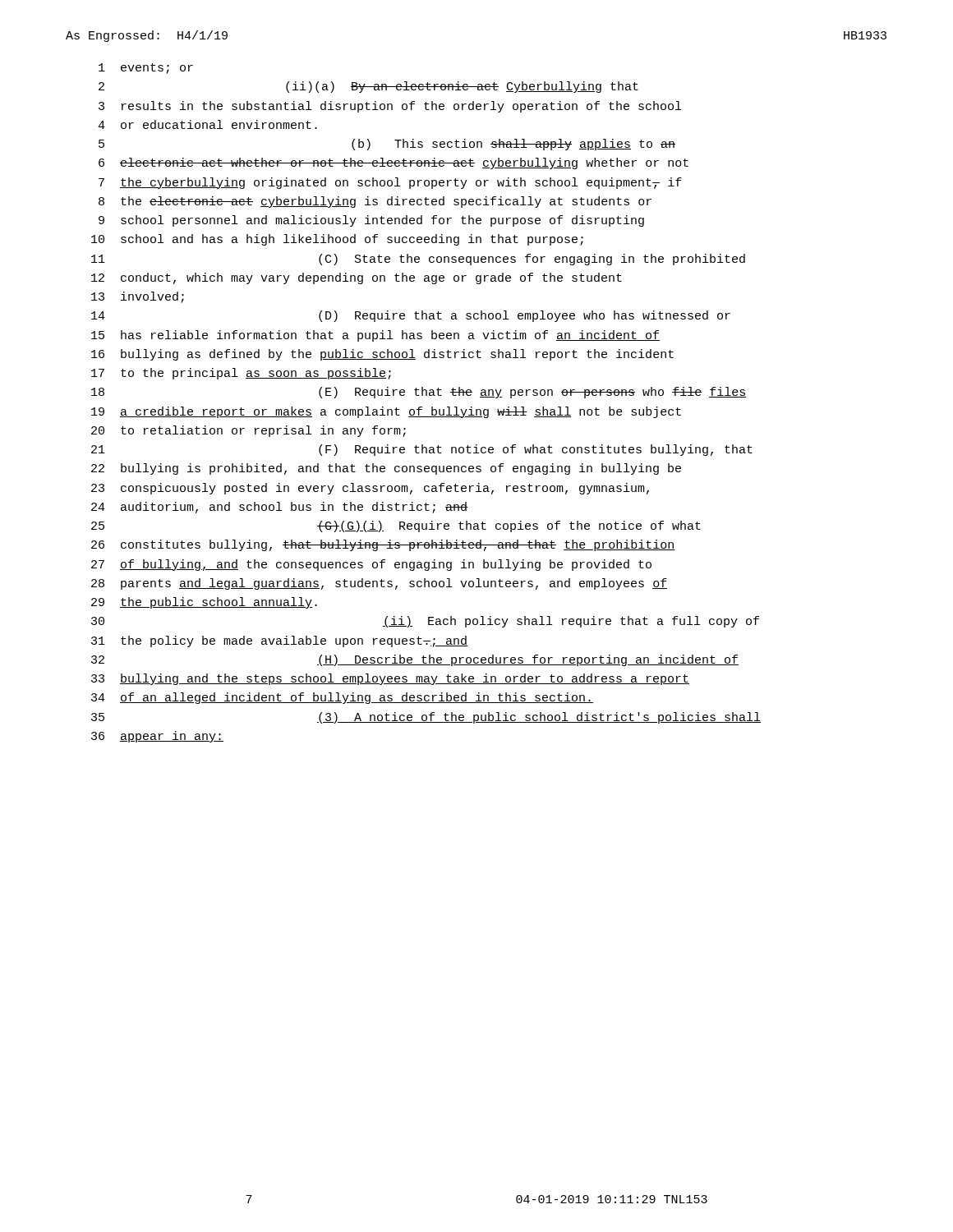The image size is (953, 1232).
Task: Find the block on this page that starts "27 of bullying, and the consequences of"
Action: (476, 565)
